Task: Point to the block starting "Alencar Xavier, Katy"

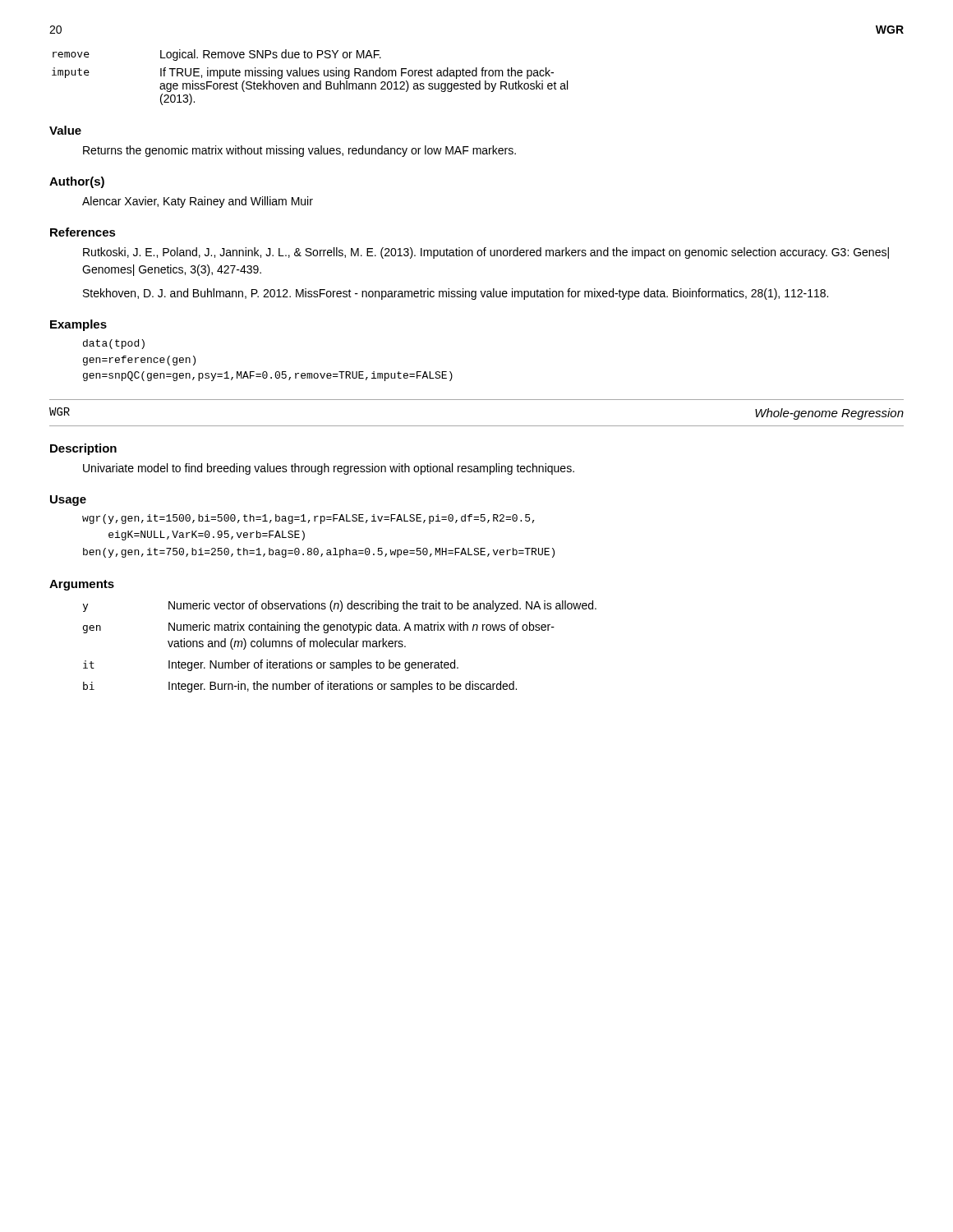Action: 198,202
